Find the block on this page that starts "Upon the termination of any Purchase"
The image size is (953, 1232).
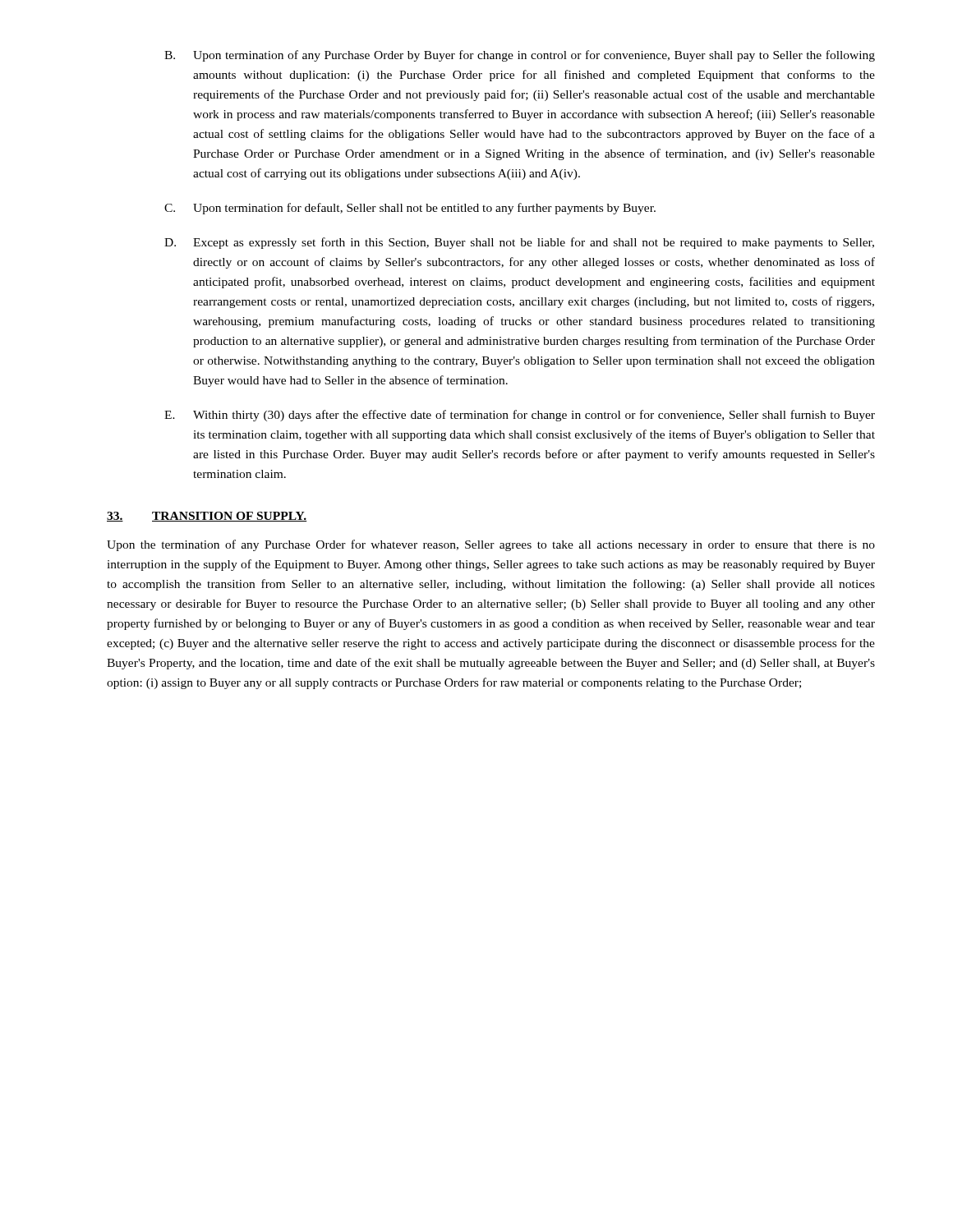491,613
